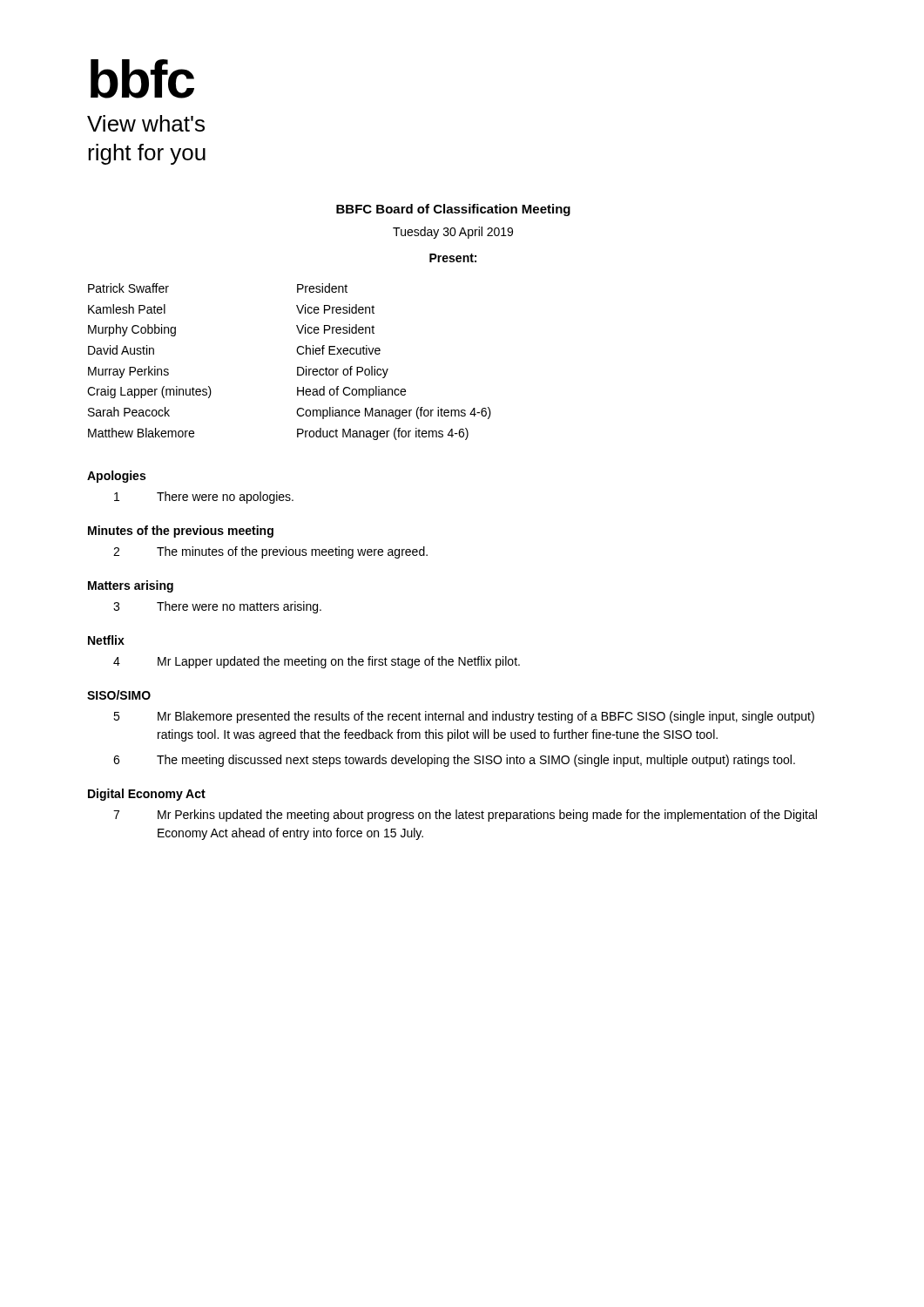Select the title

[x=453, y=209]
